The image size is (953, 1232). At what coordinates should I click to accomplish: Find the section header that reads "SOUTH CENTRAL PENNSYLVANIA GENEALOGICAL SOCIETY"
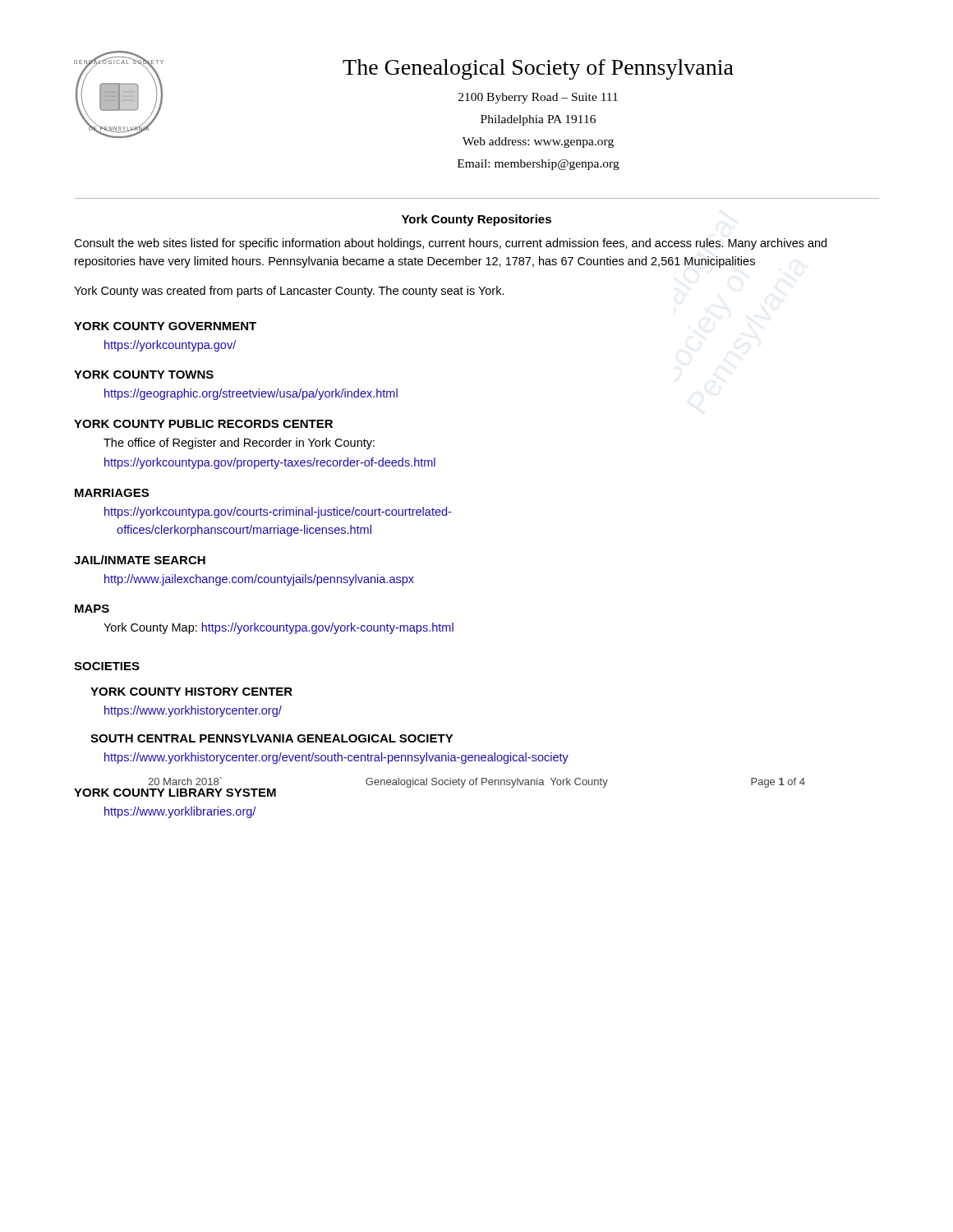click(272, 738)
